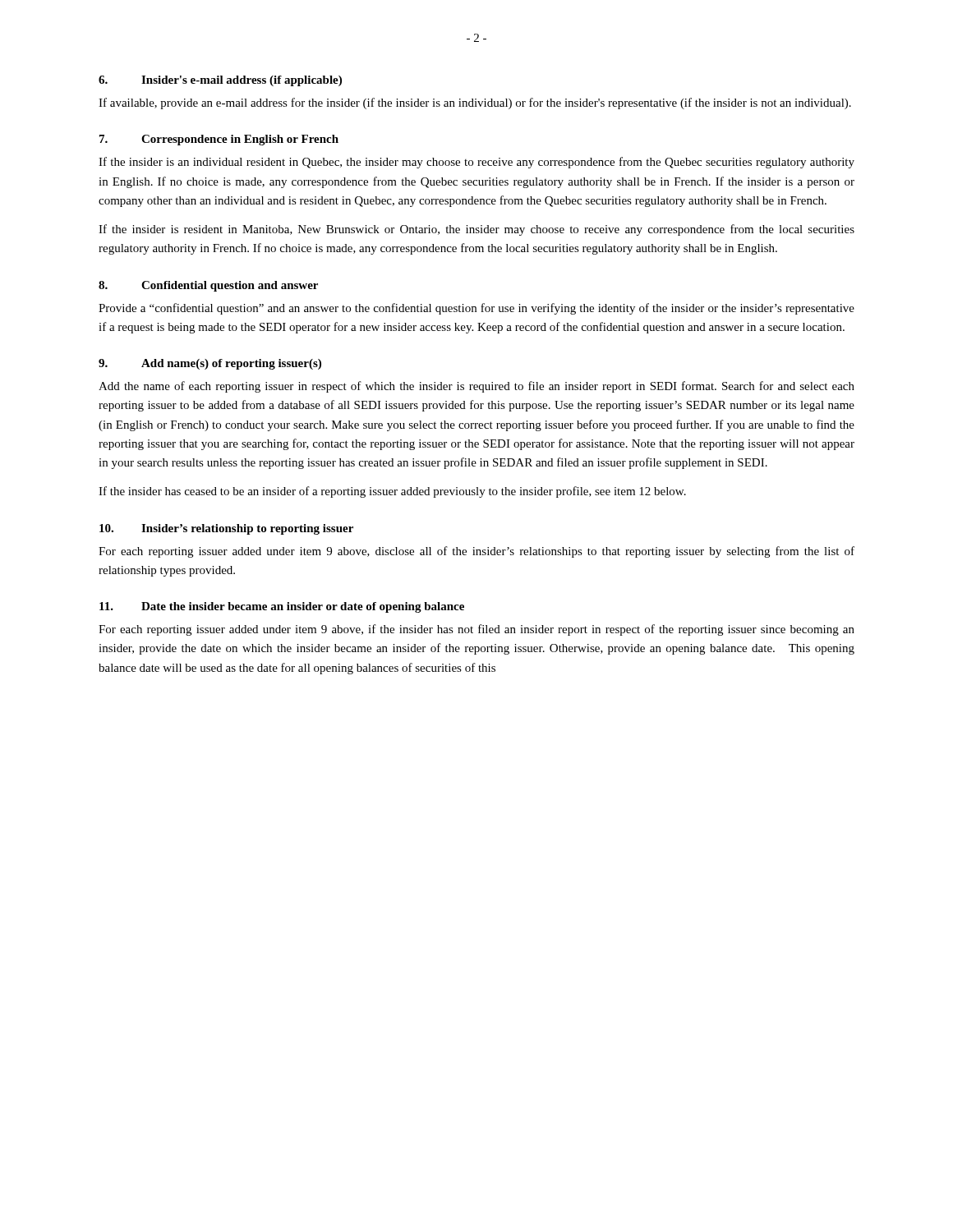Select the section header that says "8. Confidential question and"
Screen dimensions: 1232x953
[x=208, y=285]
